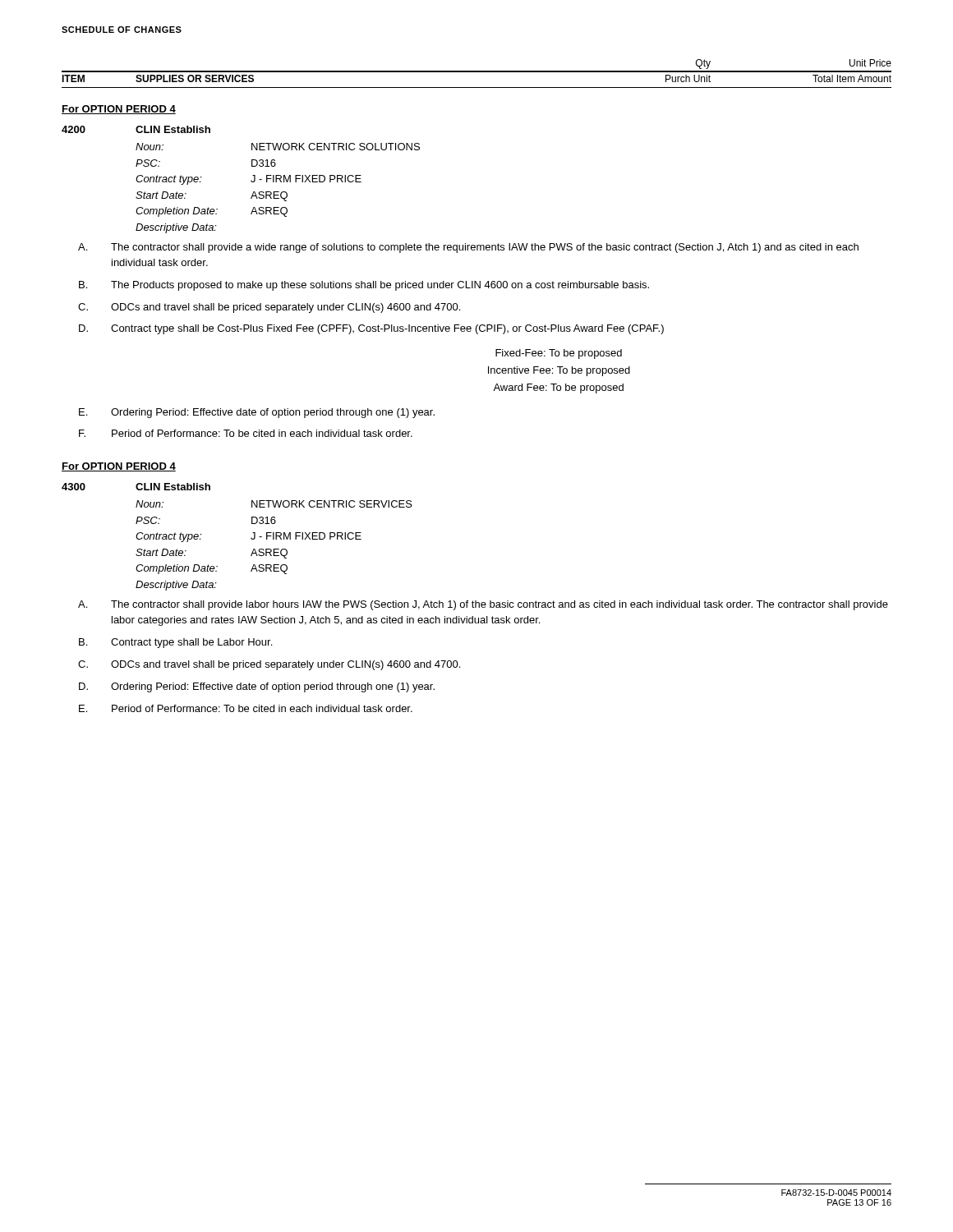Select the list item with the text "B. The Products"
Viewport: 953px width, 1232px height.
click(x=476, y=285)
